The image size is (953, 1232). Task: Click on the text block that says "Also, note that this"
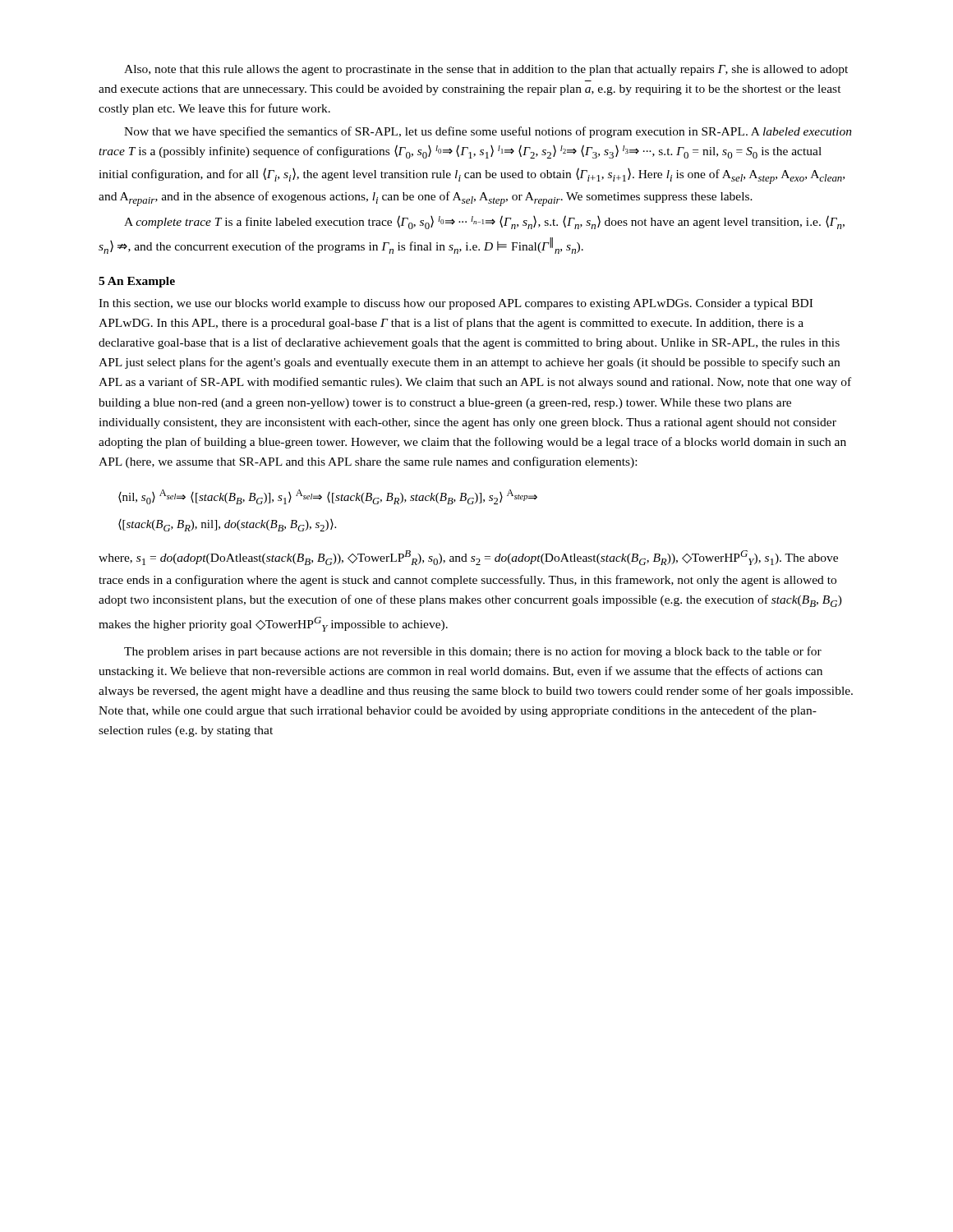tap(476, 89)
